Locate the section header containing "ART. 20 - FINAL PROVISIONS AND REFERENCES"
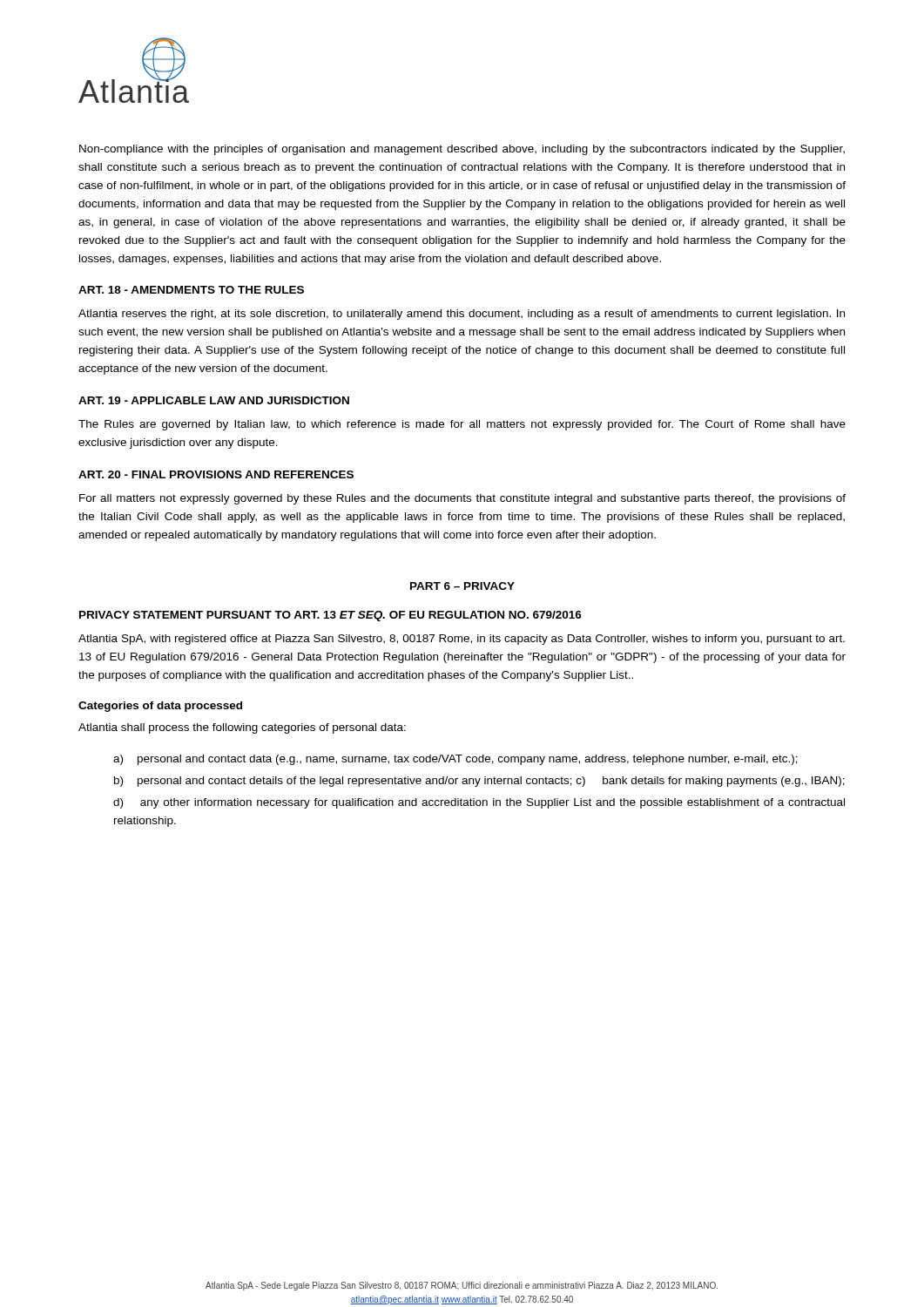This screenshot has width=924, height=1307. click(216, 474)
